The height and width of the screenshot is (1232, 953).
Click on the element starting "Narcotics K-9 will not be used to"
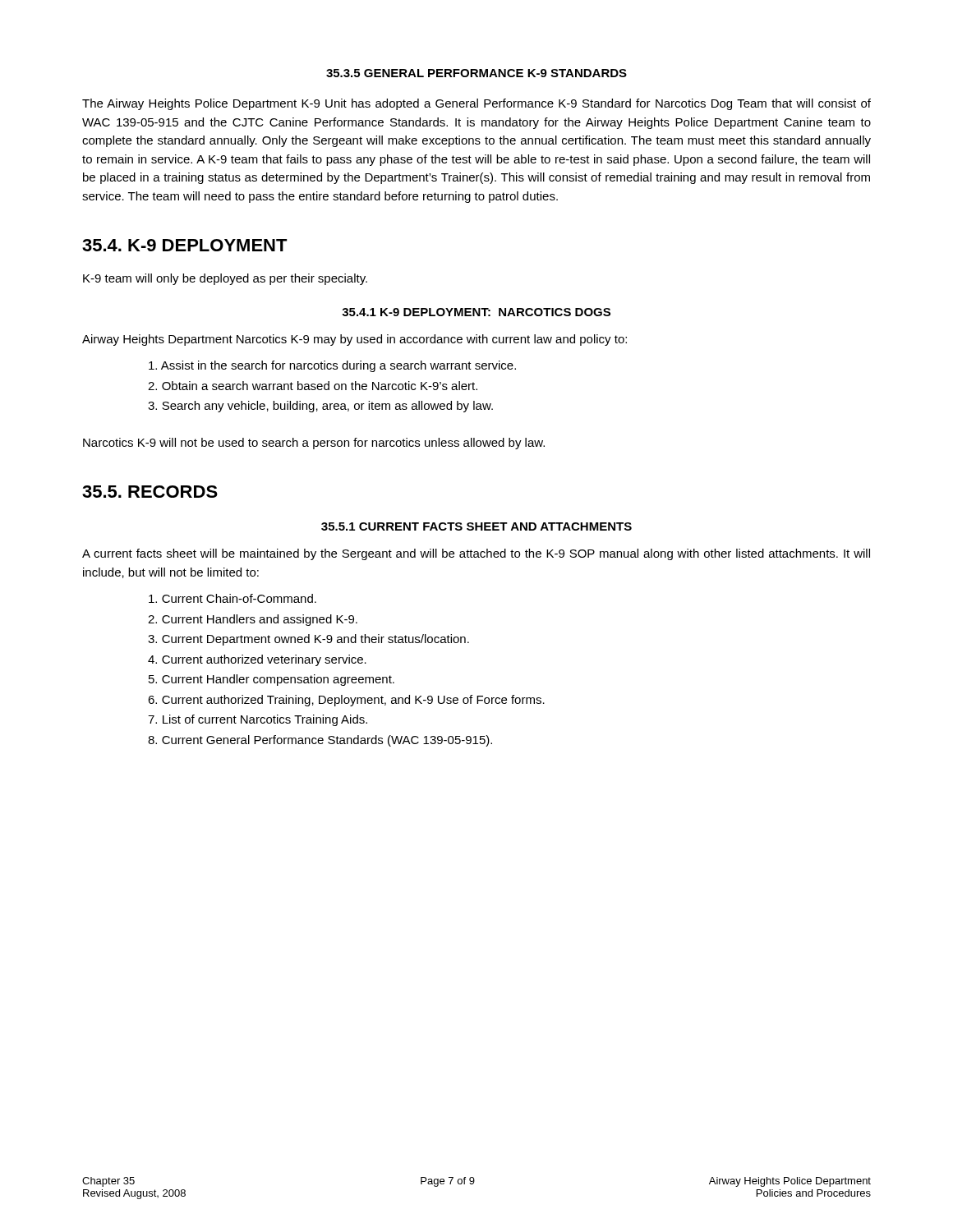(314, 442)
